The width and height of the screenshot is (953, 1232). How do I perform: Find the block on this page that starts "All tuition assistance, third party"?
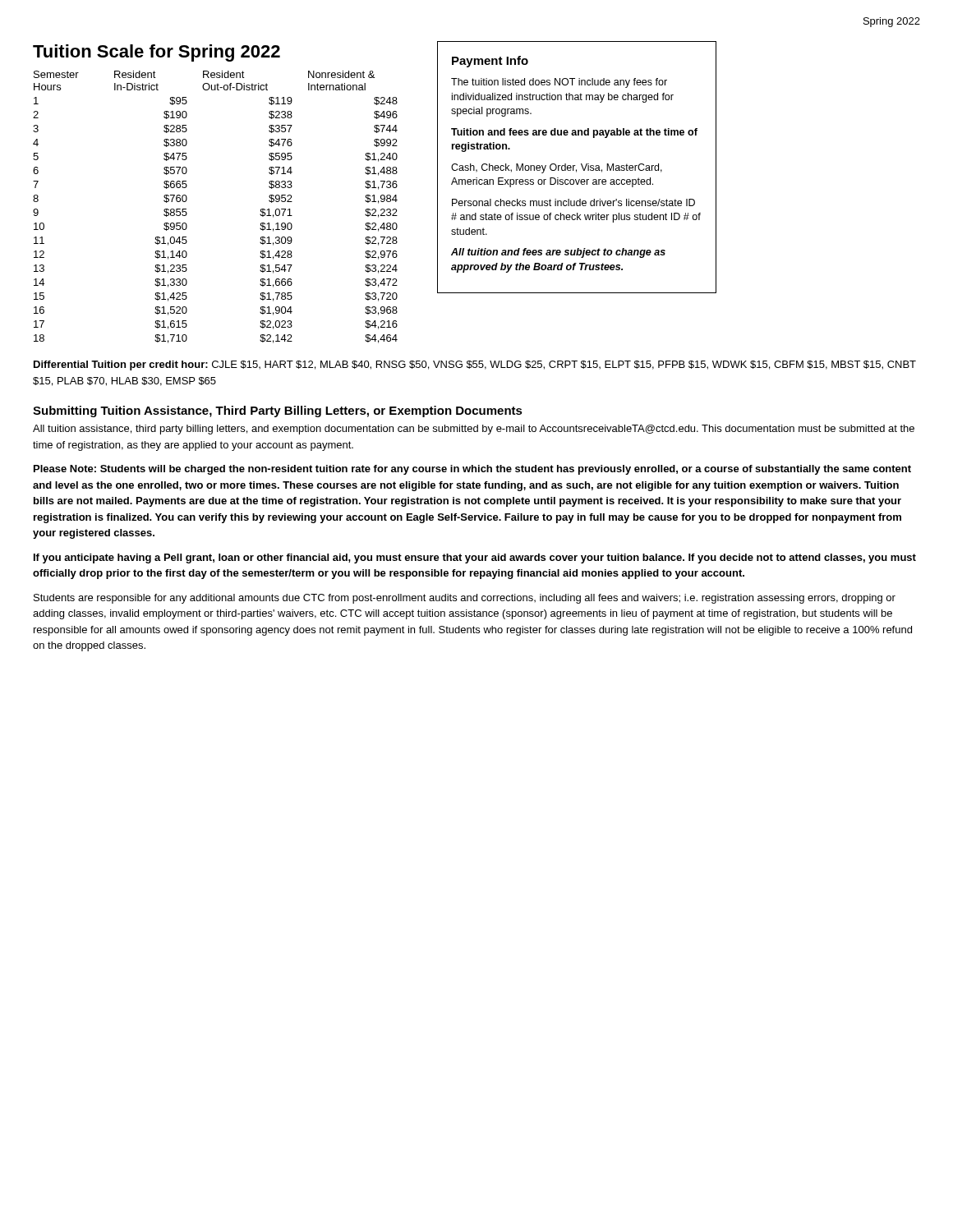(474, 436)
